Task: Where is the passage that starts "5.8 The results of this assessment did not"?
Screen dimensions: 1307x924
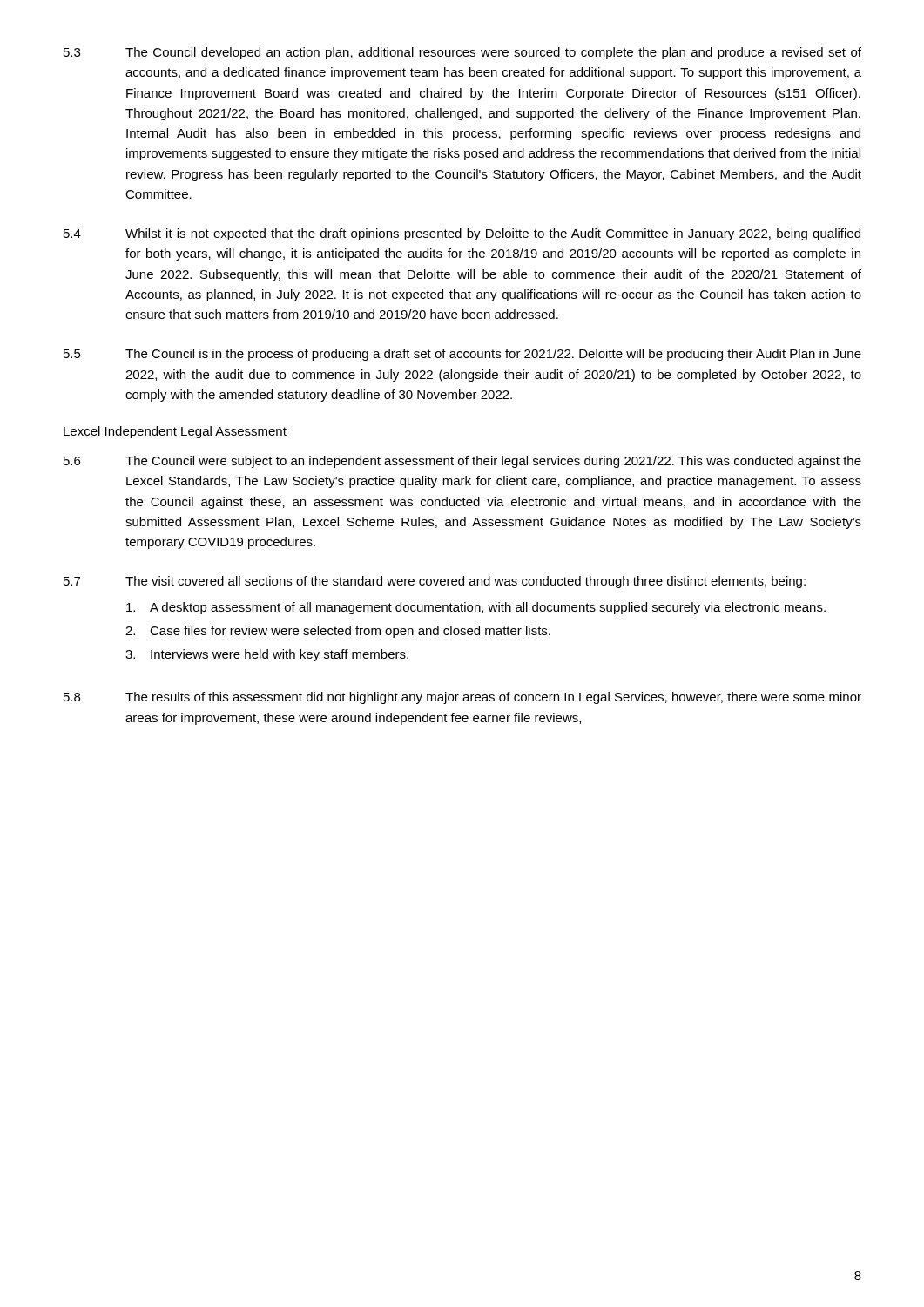Action: point(462,707)
